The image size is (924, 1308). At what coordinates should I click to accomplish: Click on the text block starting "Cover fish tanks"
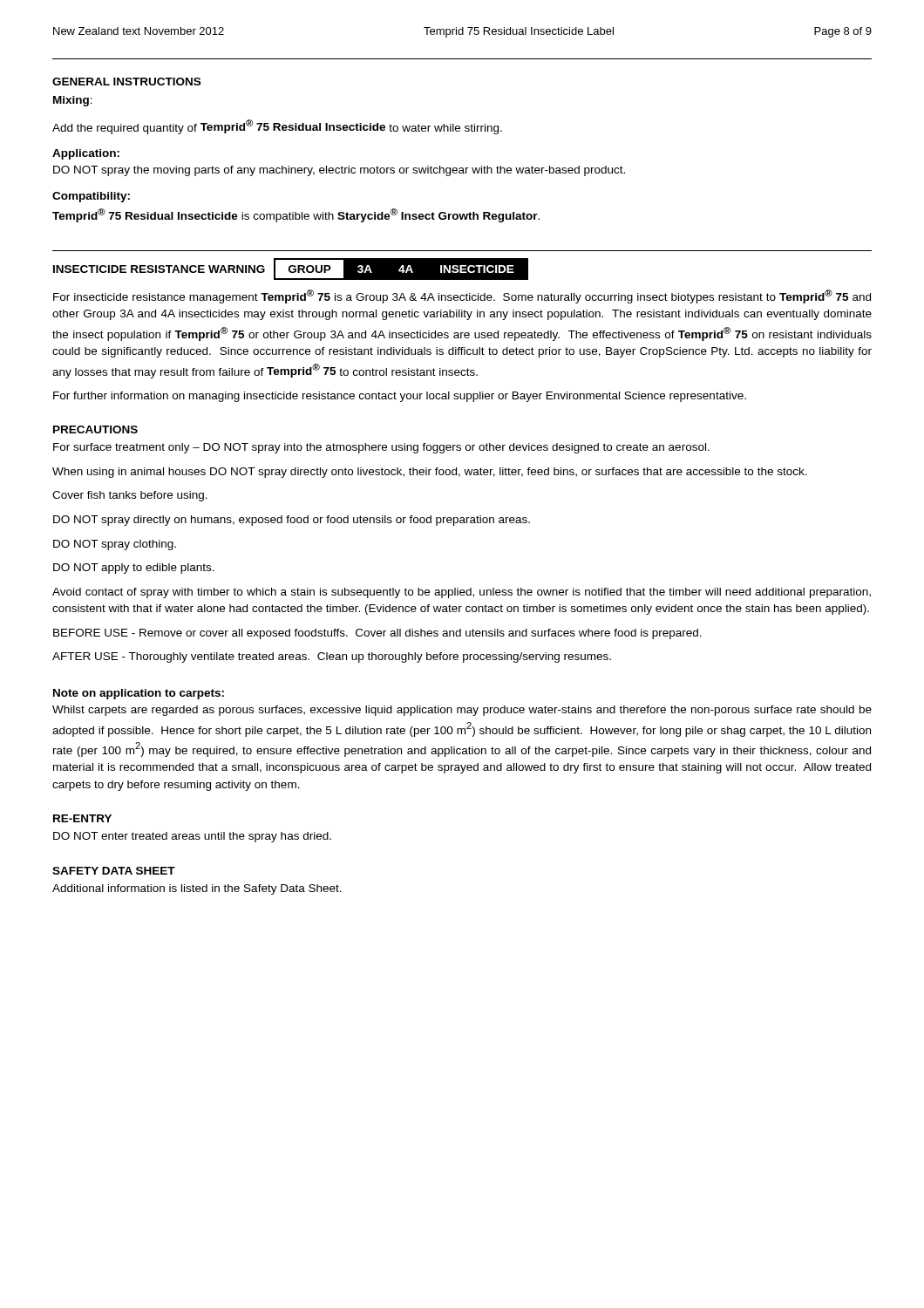pyautogui.click(x=130, y=495)
